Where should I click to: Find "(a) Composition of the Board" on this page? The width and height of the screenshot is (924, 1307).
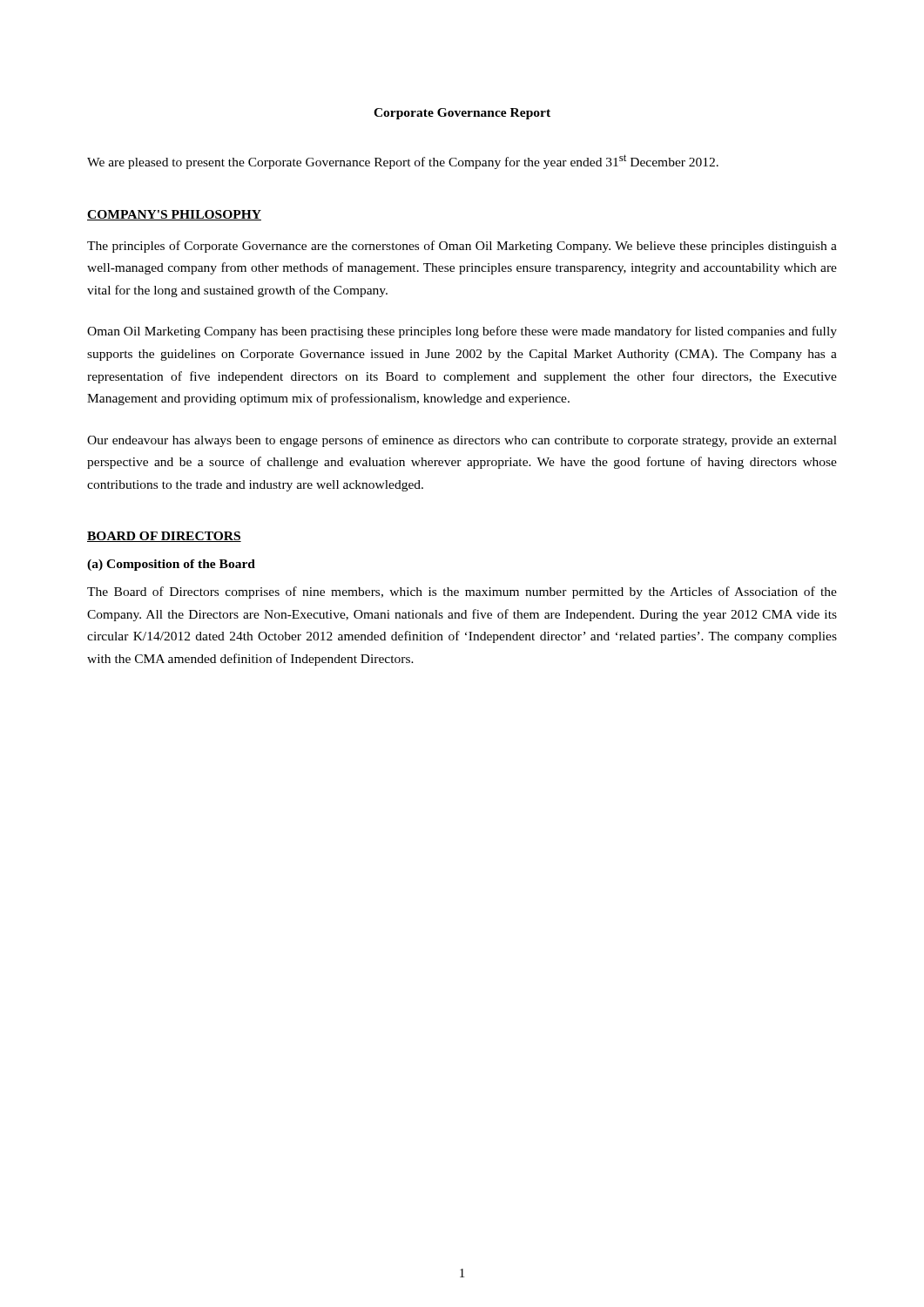click(x=171, y=564)
